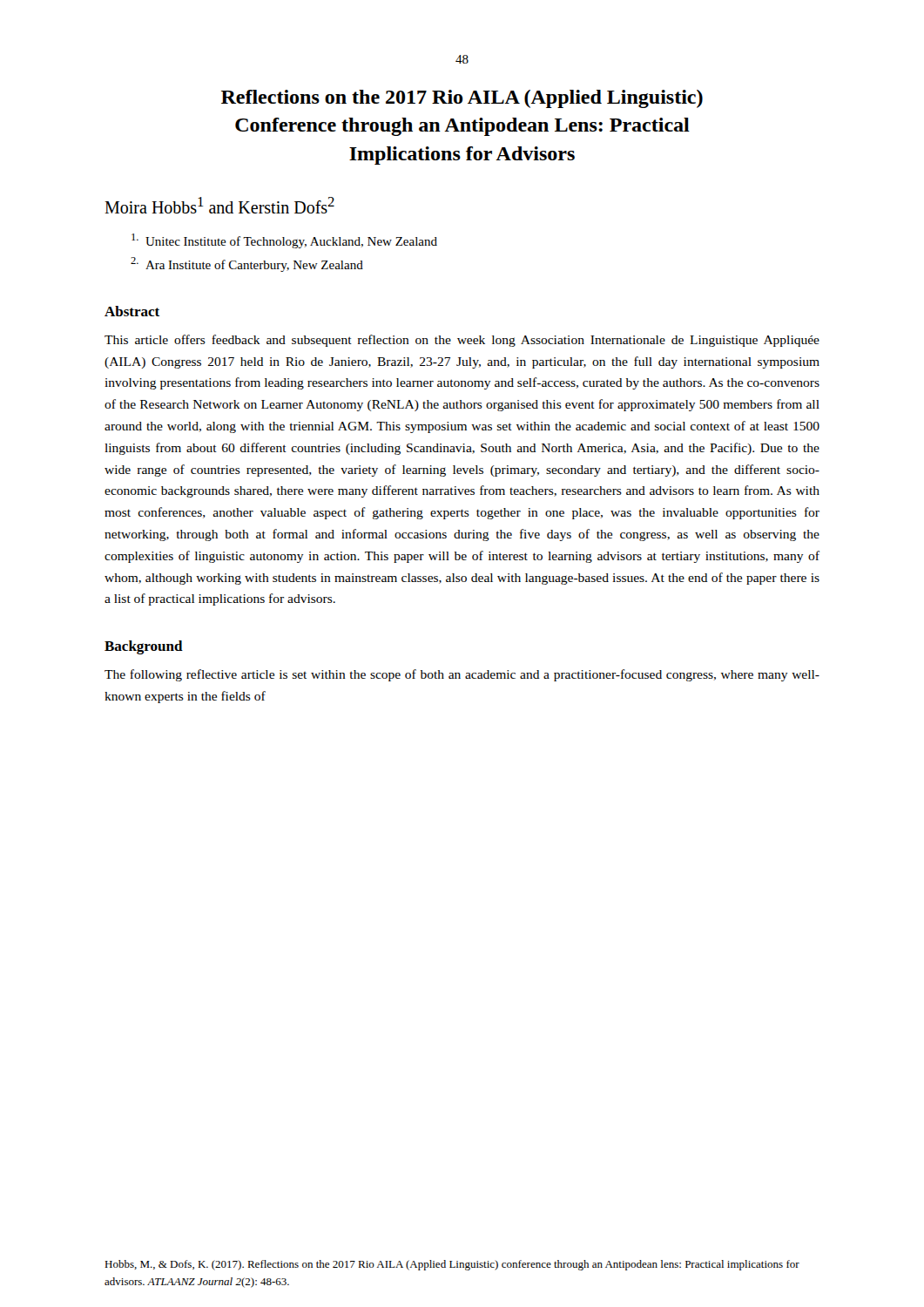Find the block on this page that starts "Unitec Institute of Technology, Auckland,"
Image resolution: width=924 pixels, height=1307 pixels.
click(284, 240)
